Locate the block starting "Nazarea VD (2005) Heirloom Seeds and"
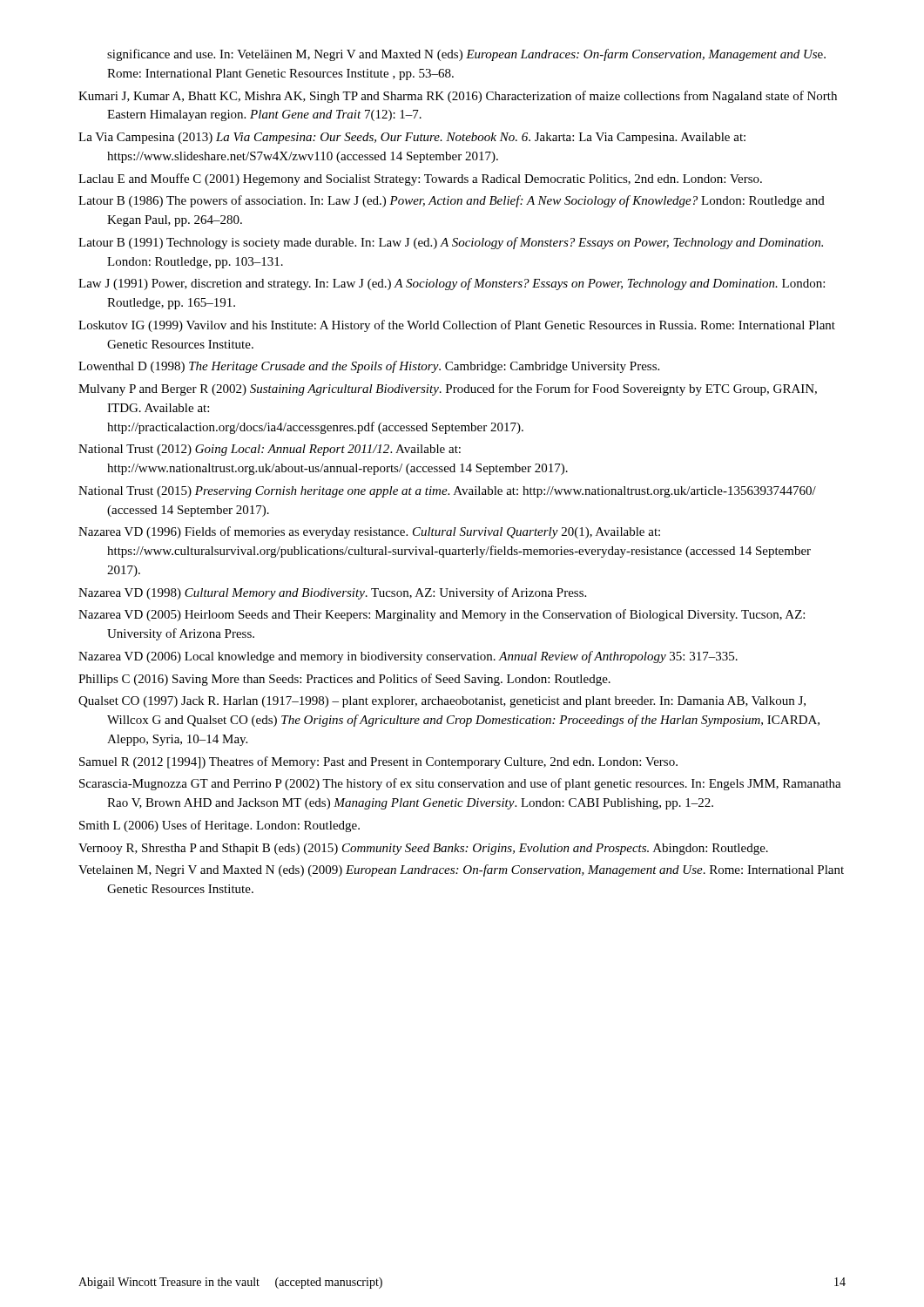 point(442,624)
